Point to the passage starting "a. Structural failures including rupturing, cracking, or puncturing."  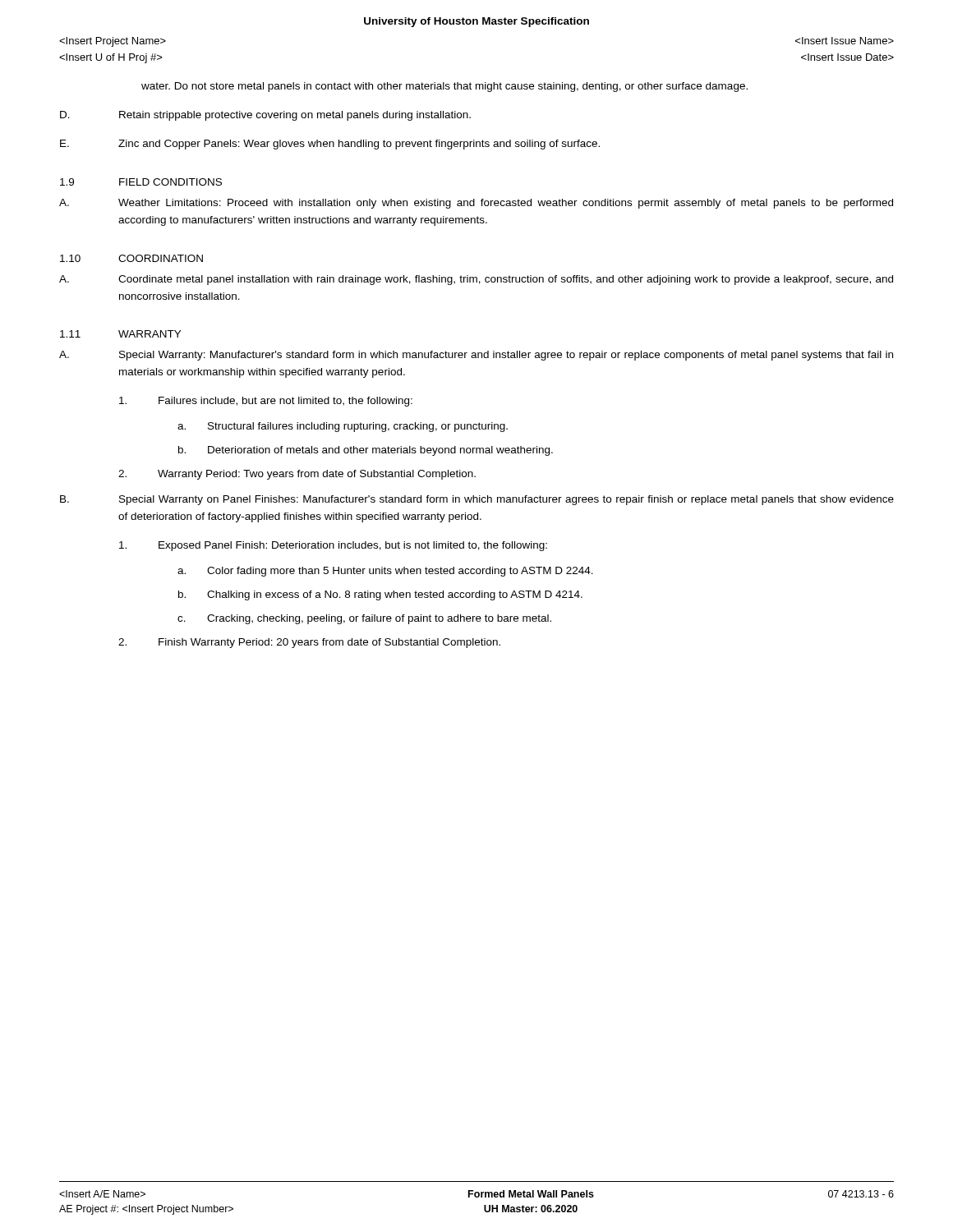(x=343, y=427)
